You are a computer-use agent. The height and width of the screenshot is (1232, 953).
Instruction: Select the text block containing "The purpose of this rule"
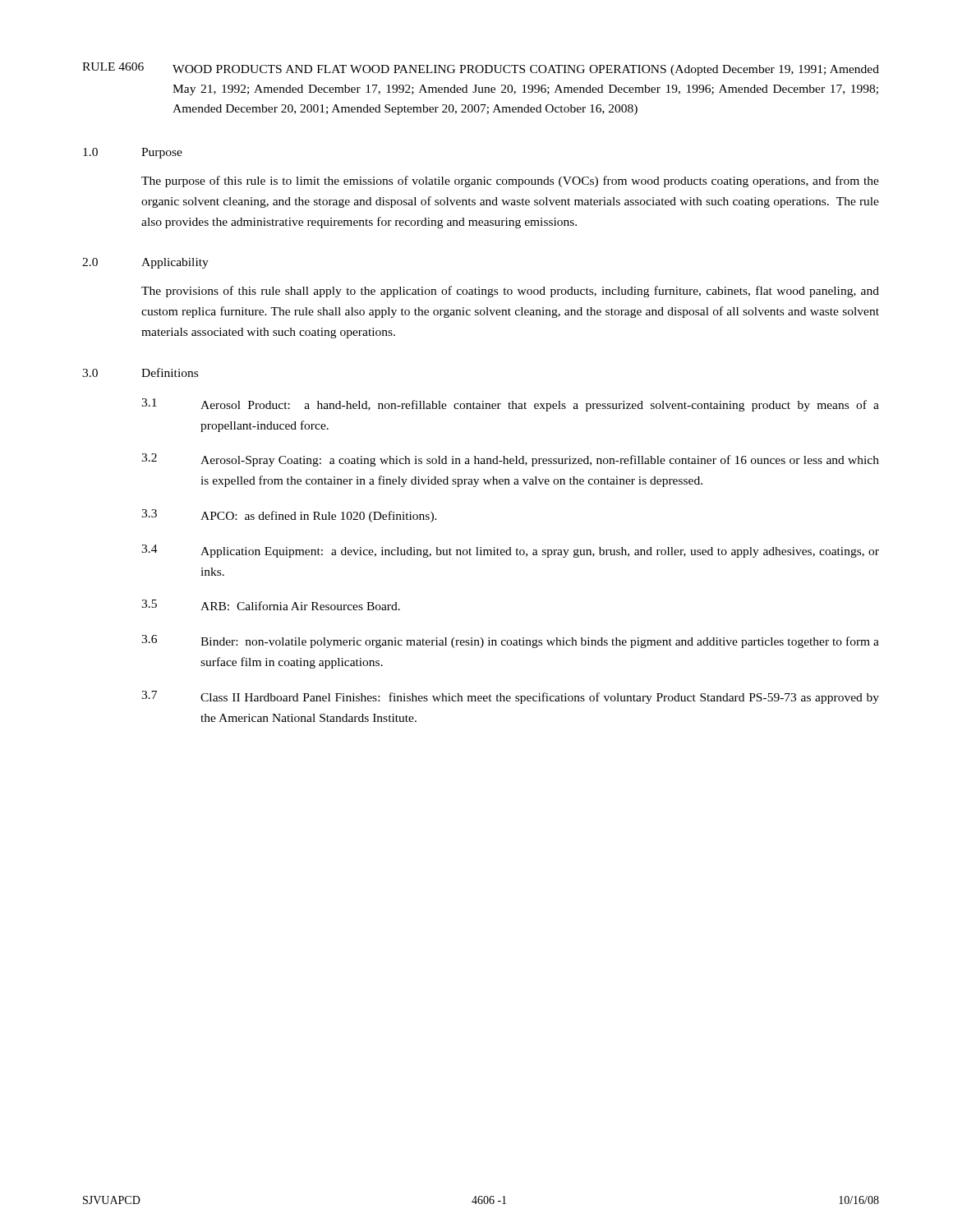click(x=510, y=201)
